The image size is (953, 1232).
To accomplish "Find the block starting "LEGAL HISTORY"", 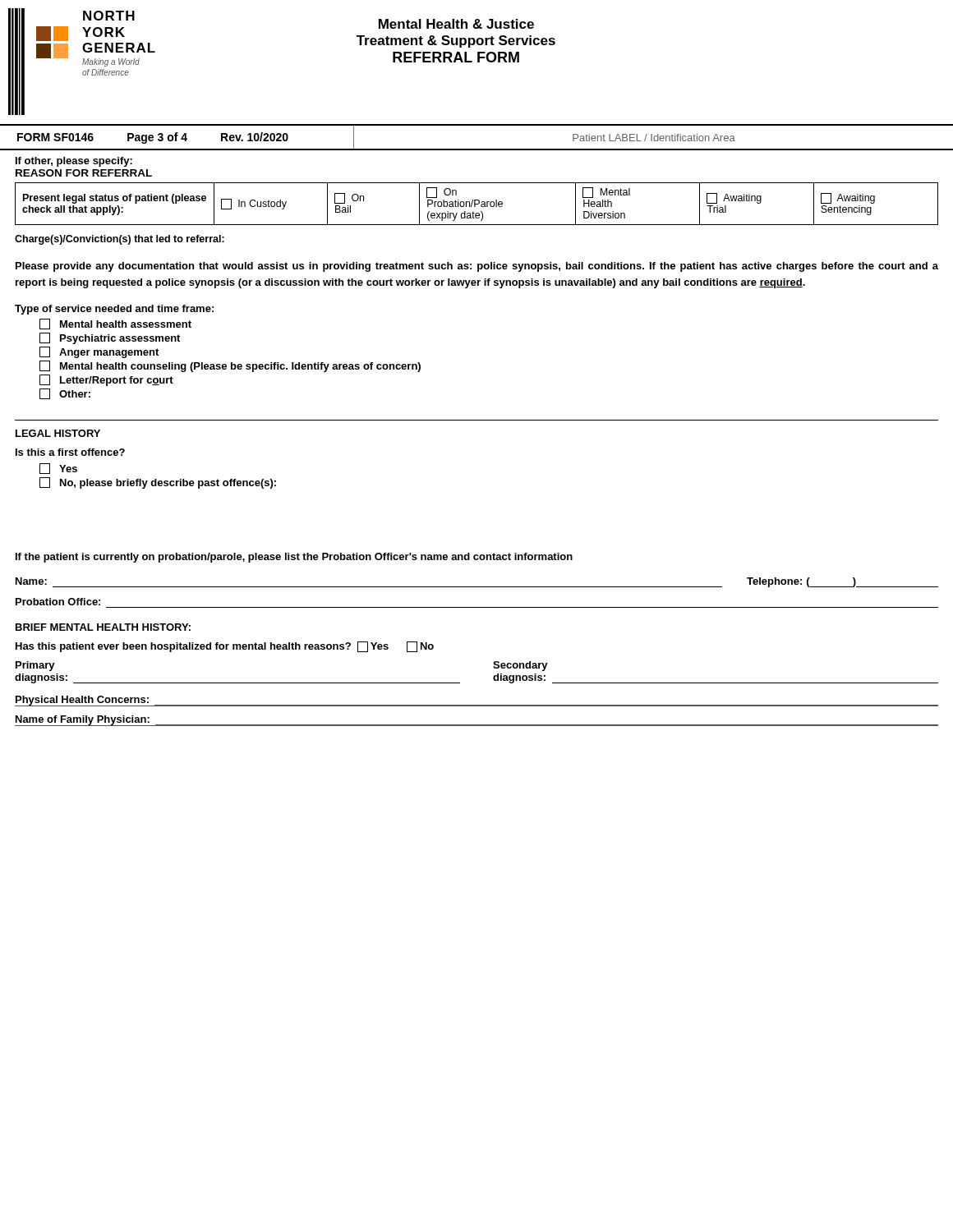I will pyautogui.click(x=58, y=433).
